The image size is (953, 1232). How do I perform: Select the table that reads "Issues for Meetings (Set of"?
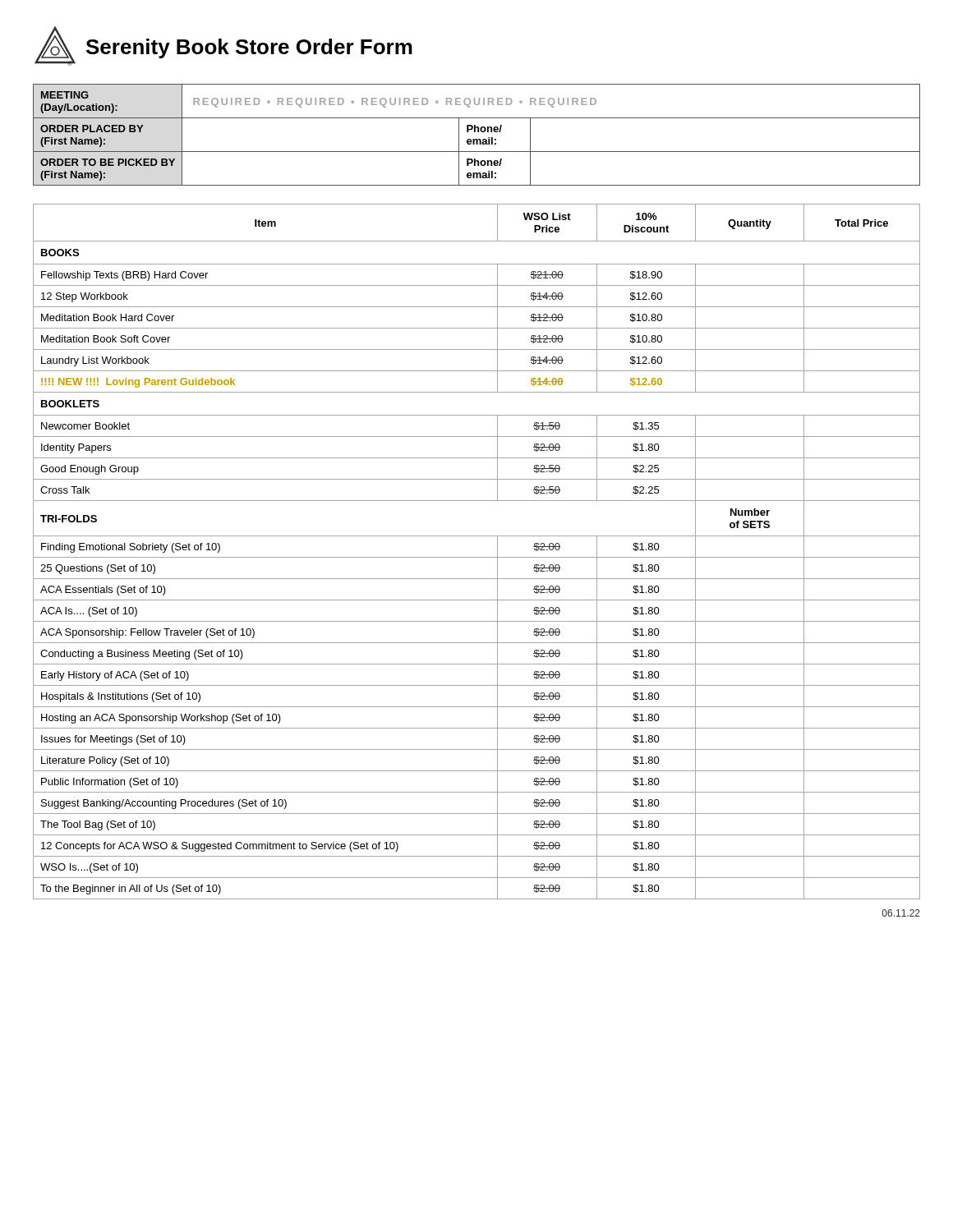click(x=476, y=552)
